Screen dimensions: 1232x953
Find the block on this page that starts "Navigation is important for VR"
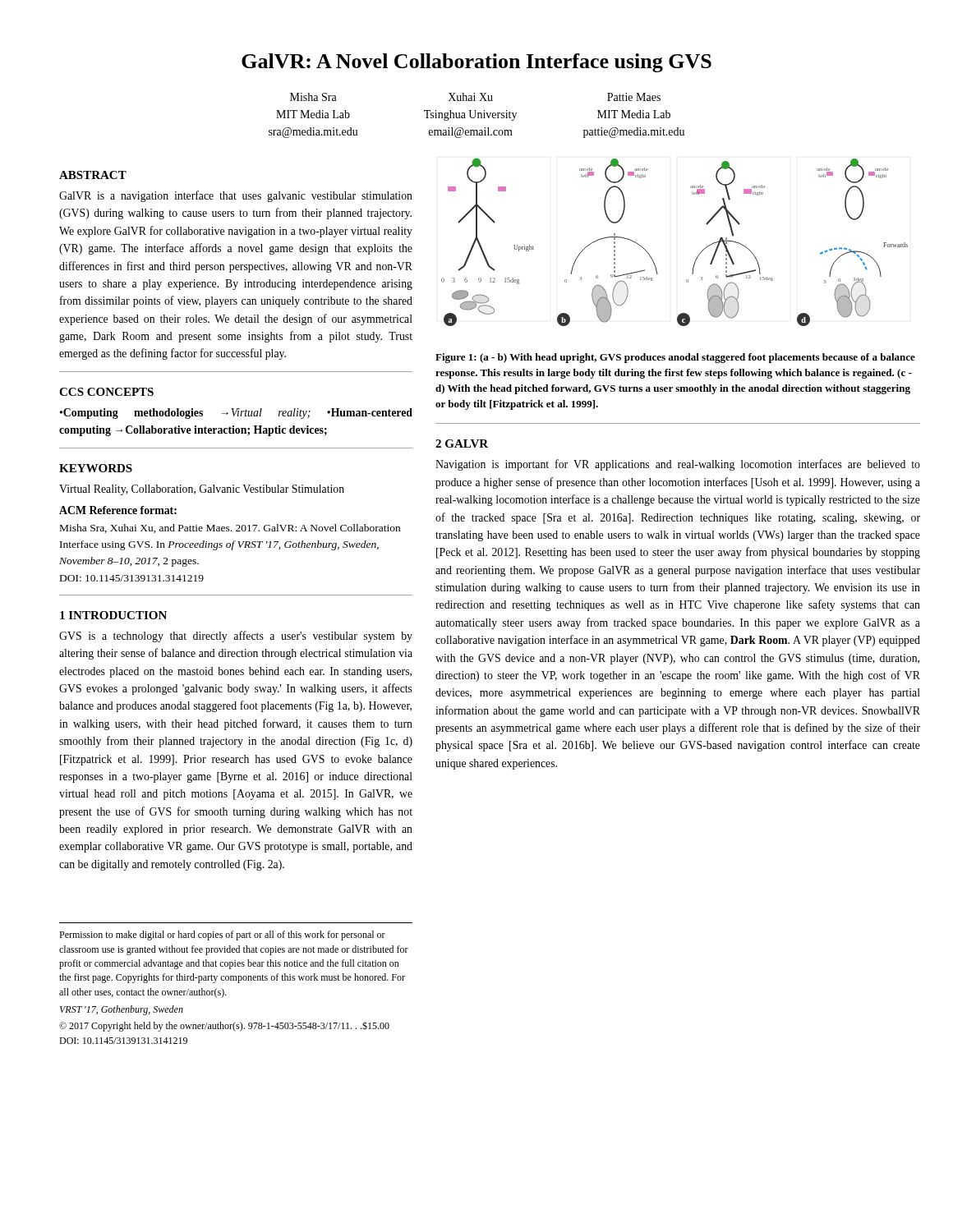point(678,614)
